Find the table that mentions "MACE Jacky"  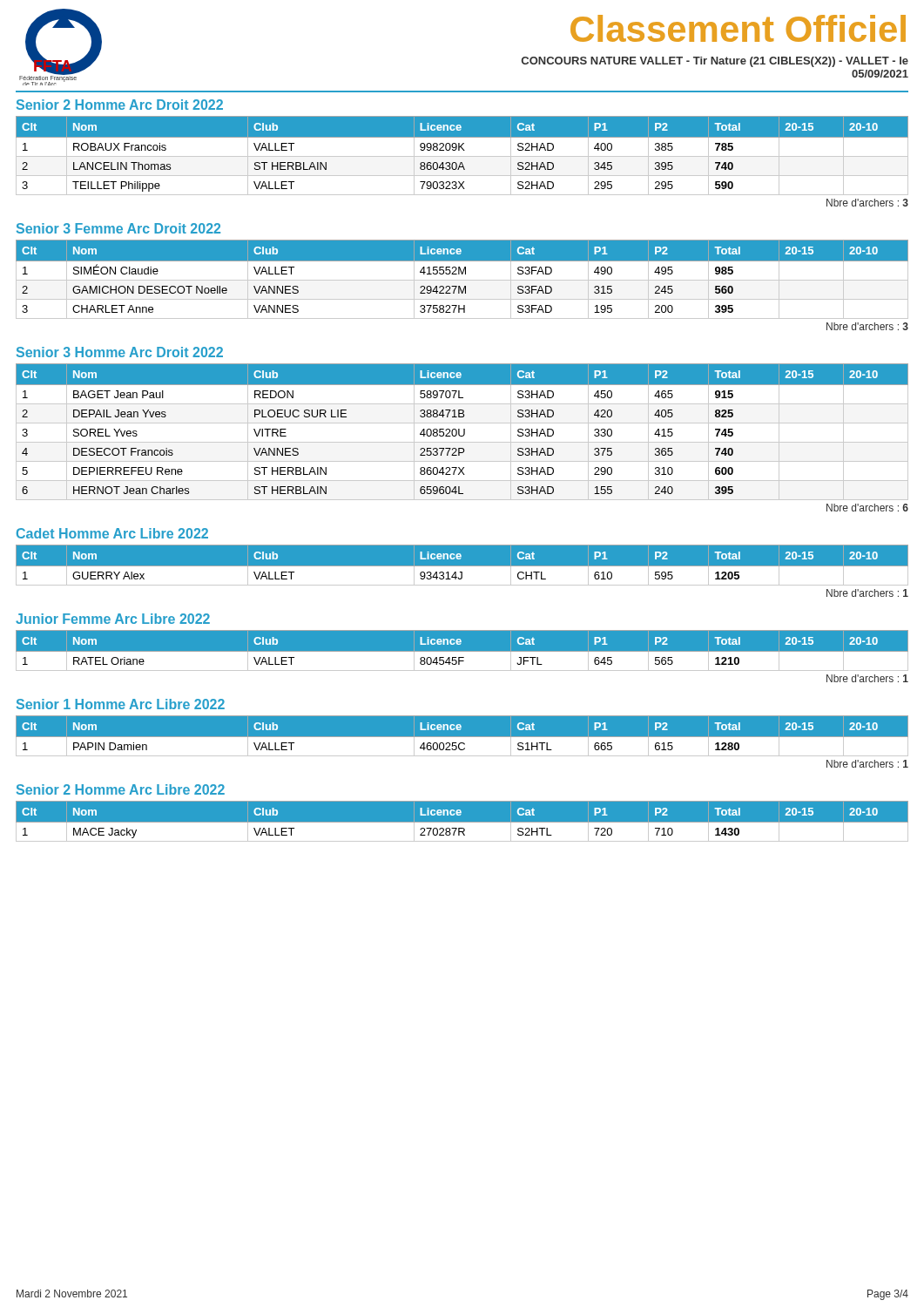pyautogui.click(x=462, y=821)
